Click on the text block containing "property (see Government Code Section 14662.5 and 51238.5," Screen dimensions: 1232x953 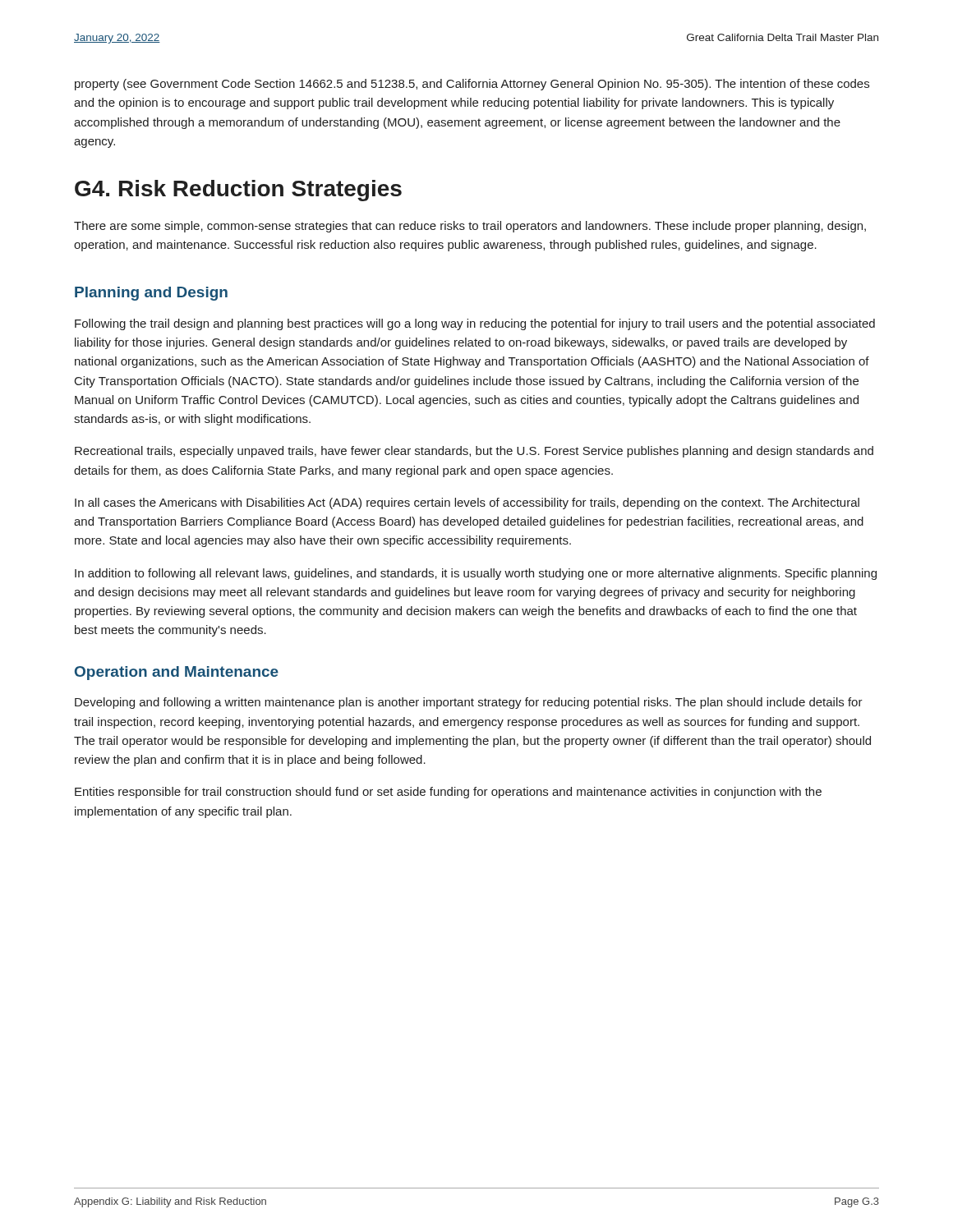472,112
